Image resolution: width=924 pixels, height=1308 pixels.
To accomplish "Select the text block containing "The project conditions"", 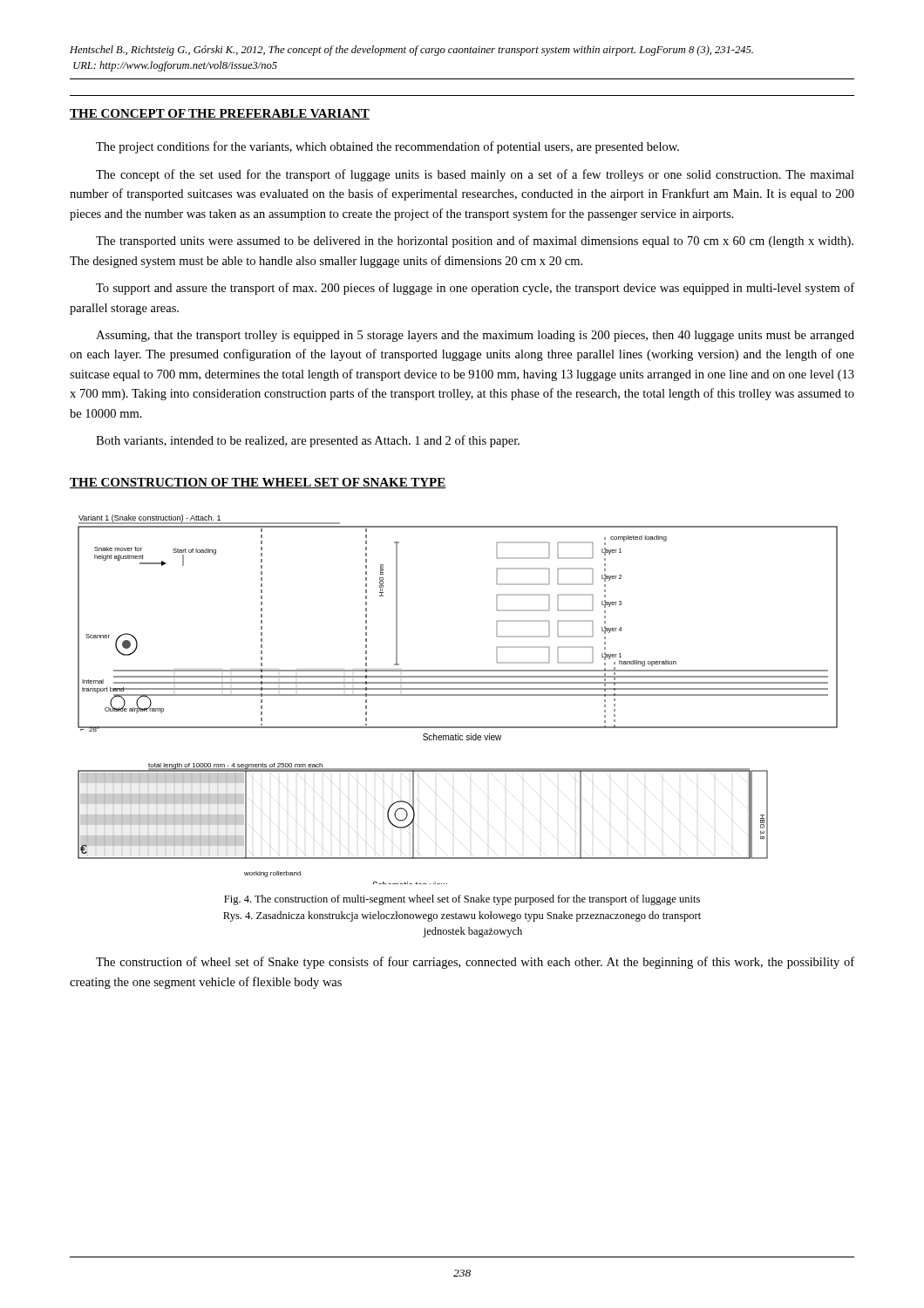I will click(x=388, y=147).
